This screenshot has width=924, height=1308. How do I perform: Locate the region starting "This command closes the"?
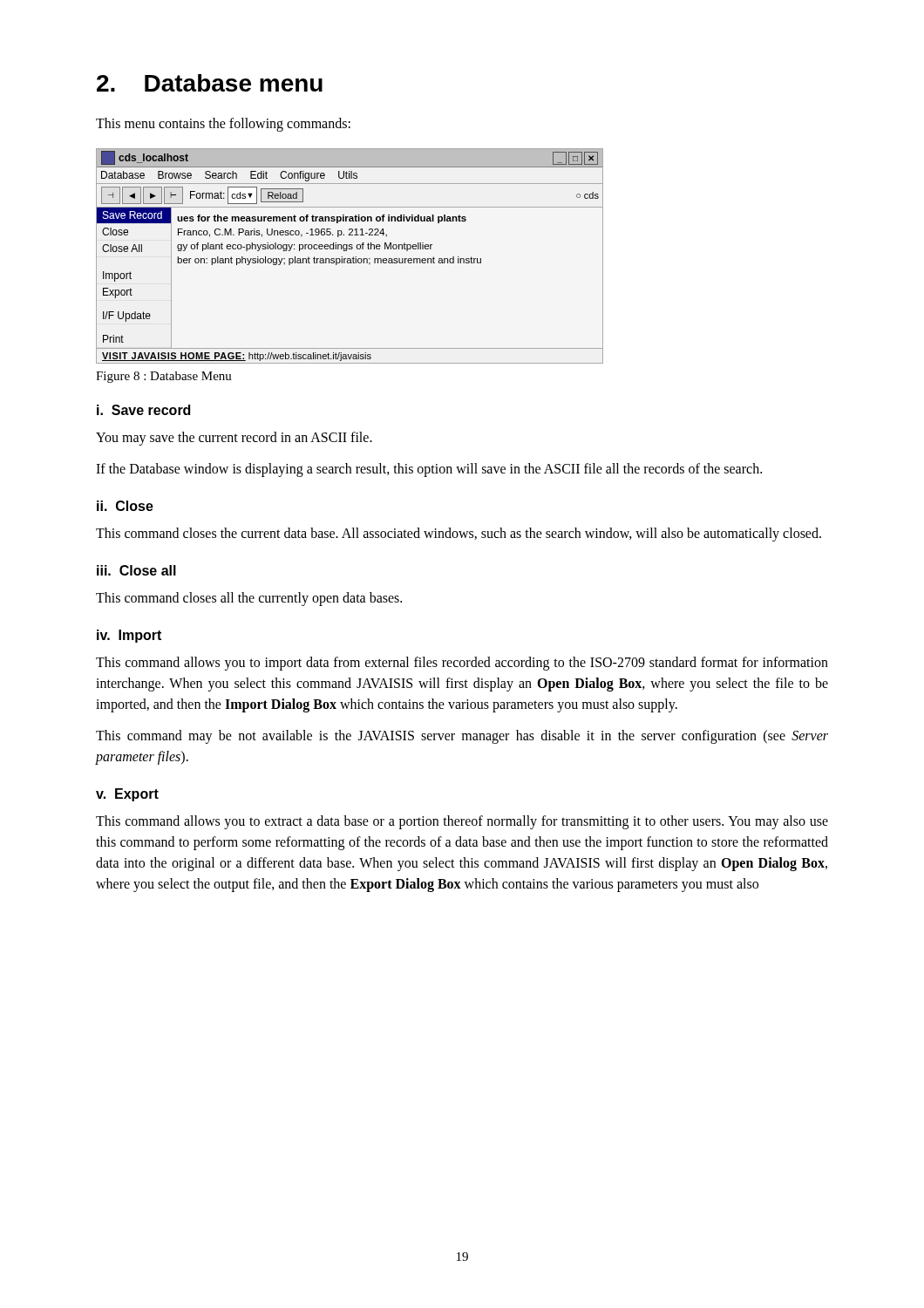[x=459, y=533]
